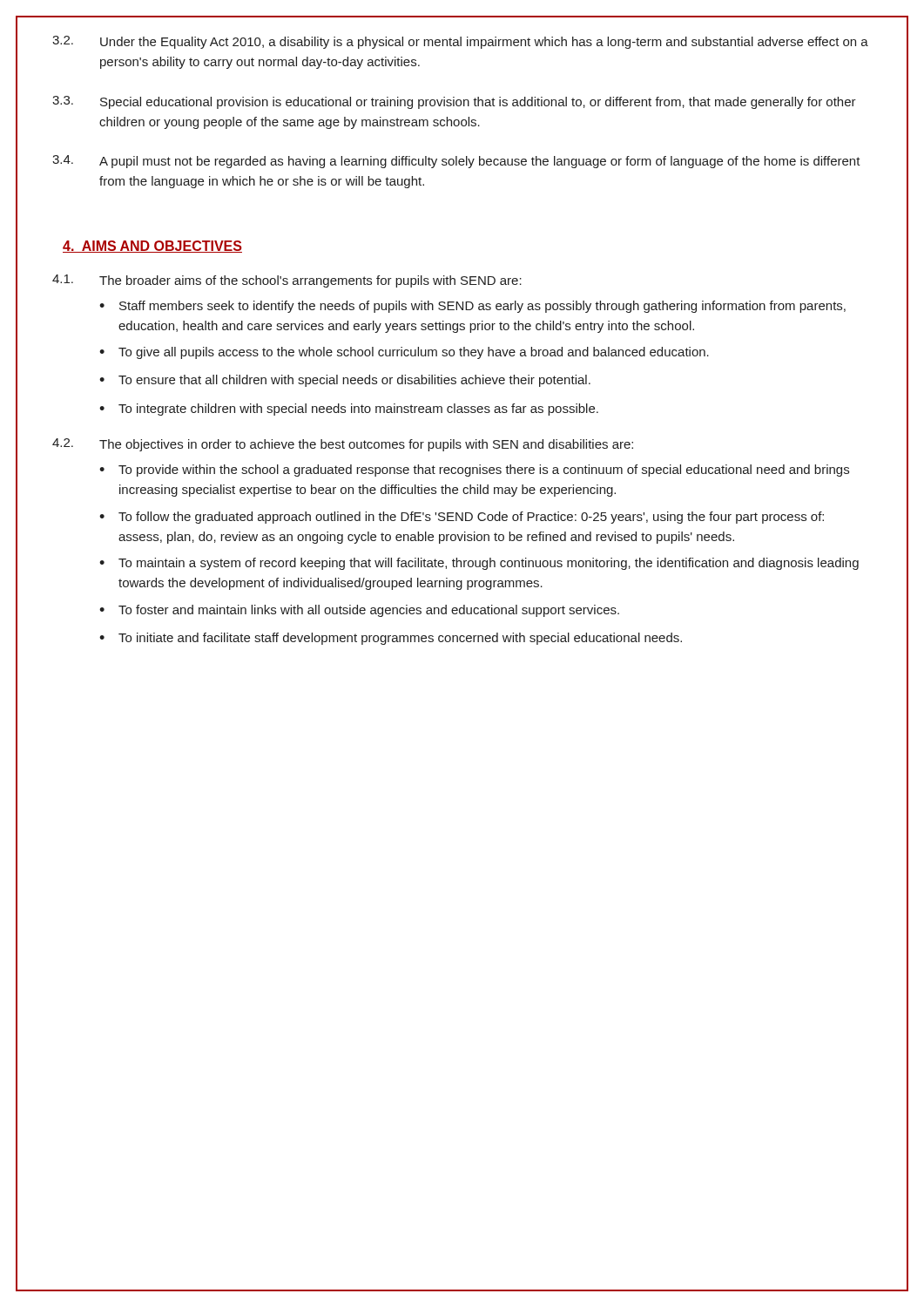Navigate to the block starting "• To foster and maintain links with all"
This screenshot has height=1307, width=924.
coord(485,610)
